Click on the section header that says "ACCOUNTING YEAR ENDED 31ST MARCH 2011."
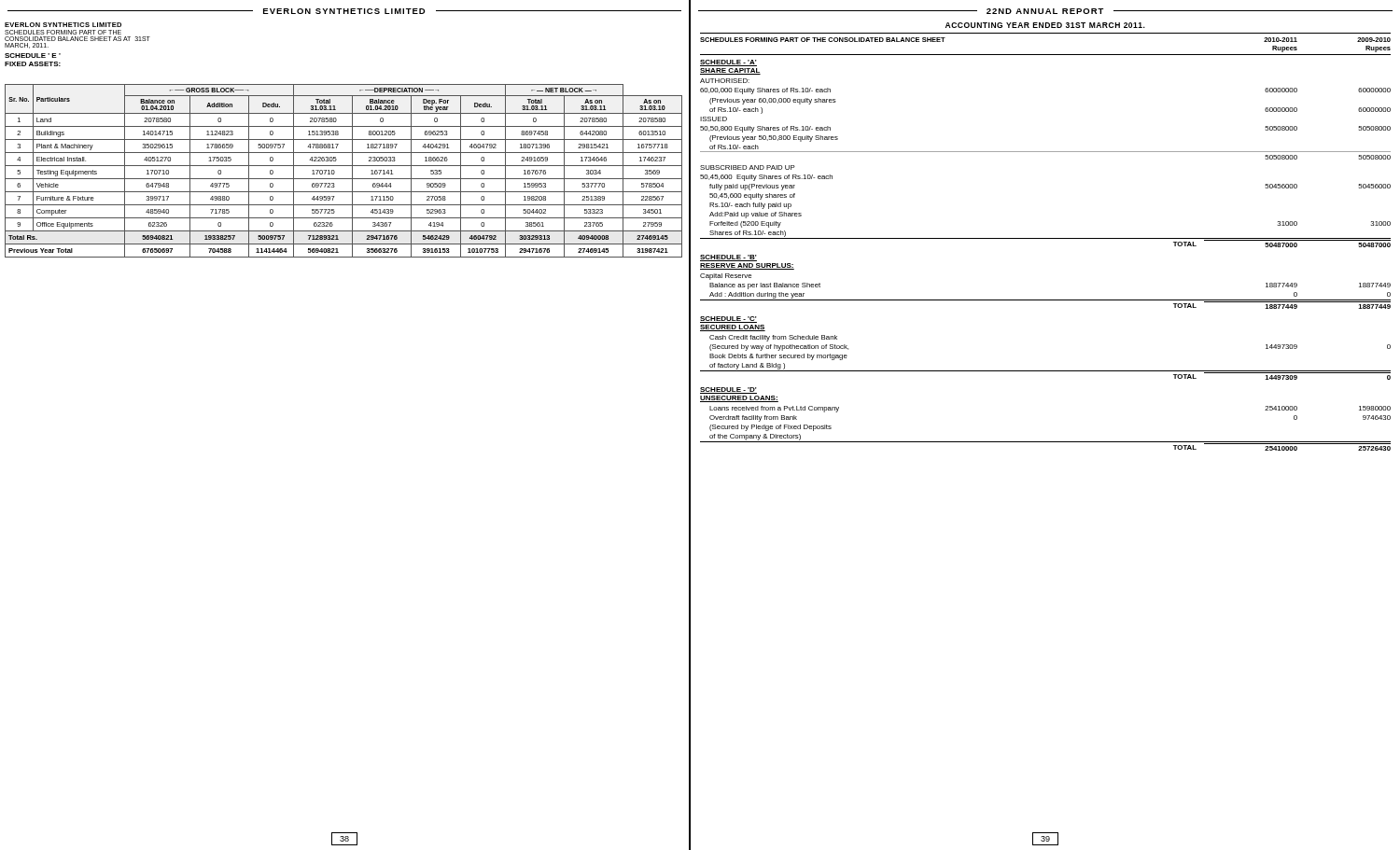Screen dimensions: 850x1400 pyautogui.click(x=1045, y=25)
